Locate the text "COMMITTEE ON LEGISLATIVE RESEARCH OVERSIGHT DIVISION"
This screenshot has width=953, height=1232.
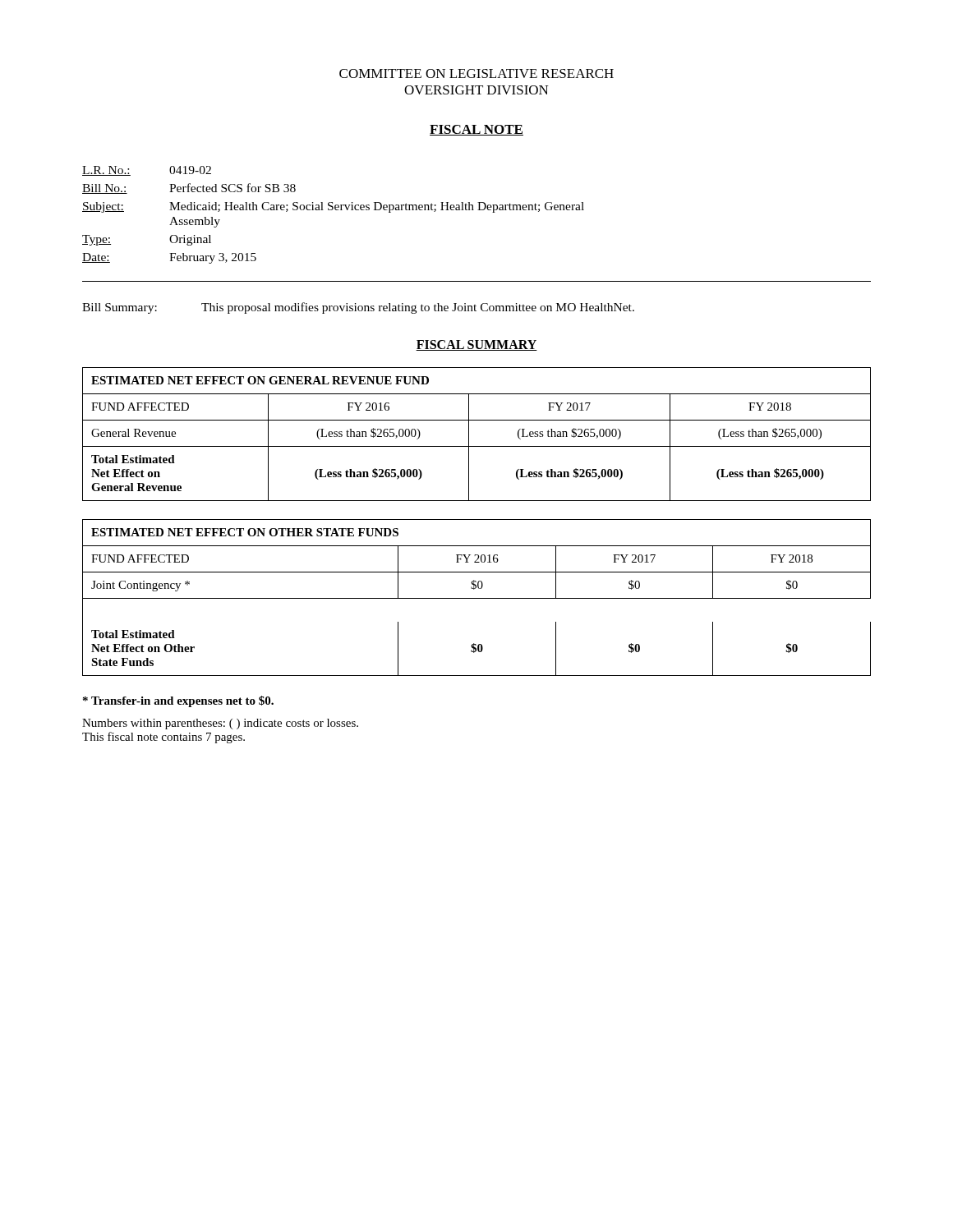pyautogui.click(x=476, y=82)
